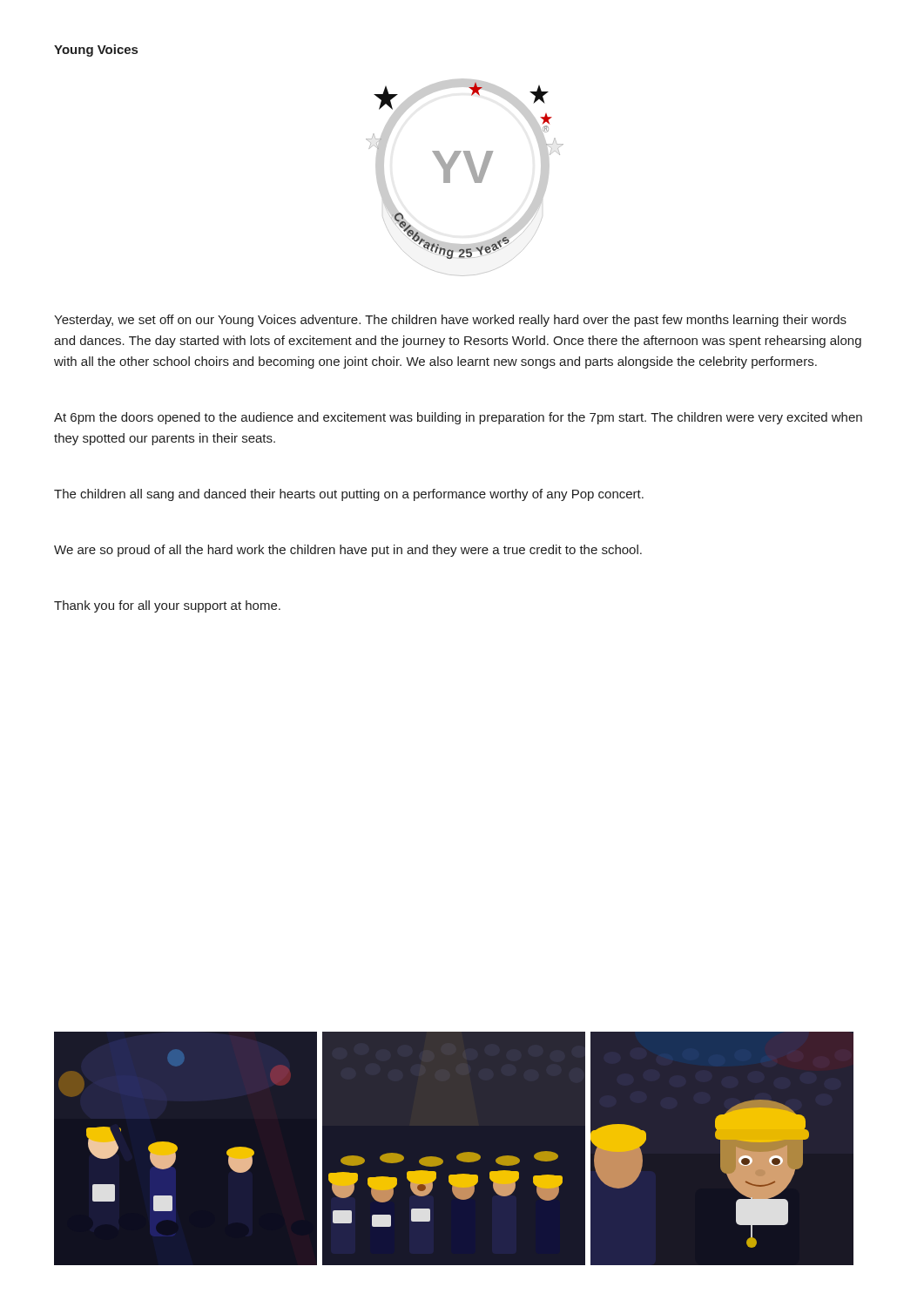This screenshot has height=1307, width=924.
Task: Click on the text block with the text "We are so proud of all the"
Action: coord(348,549)
